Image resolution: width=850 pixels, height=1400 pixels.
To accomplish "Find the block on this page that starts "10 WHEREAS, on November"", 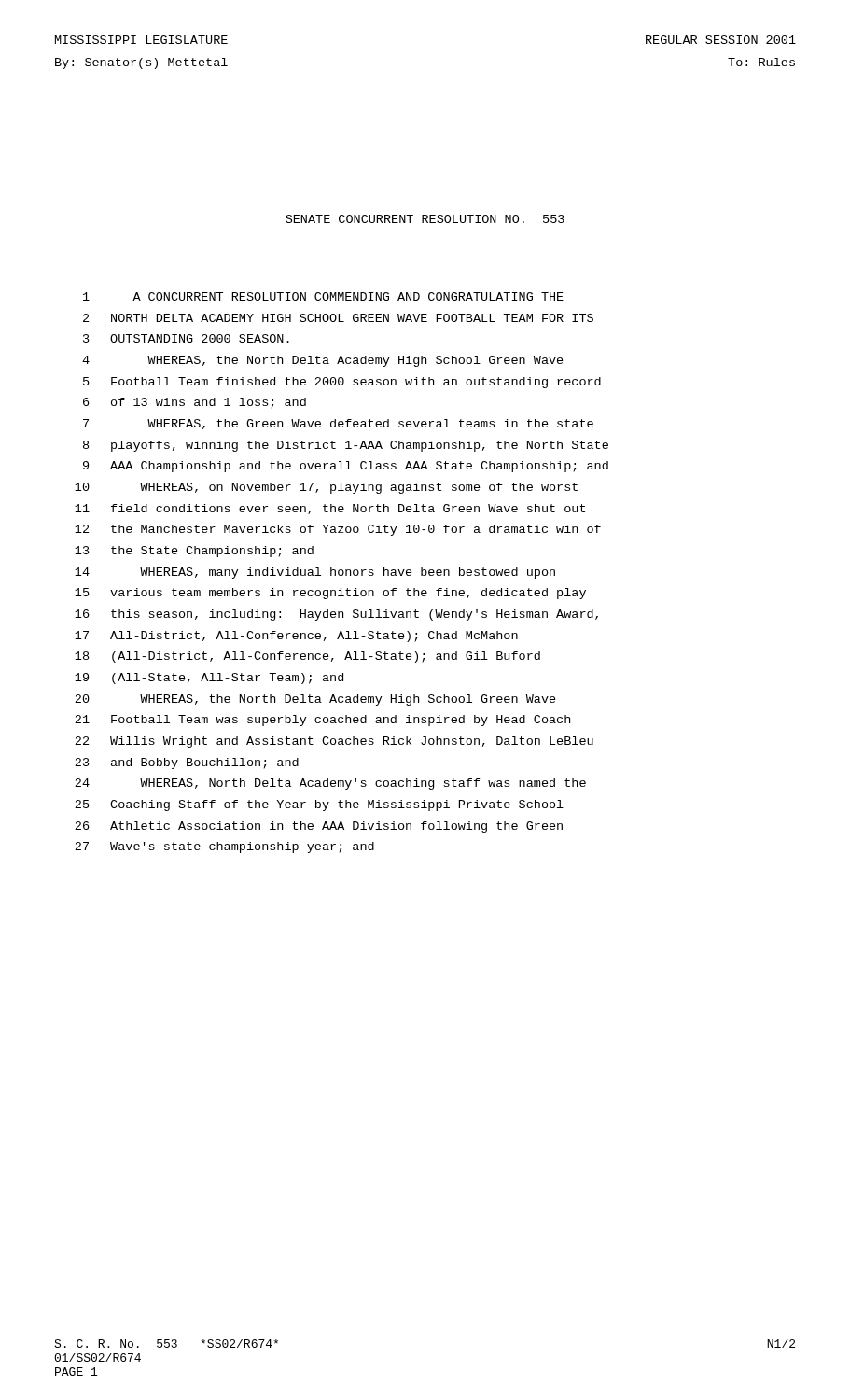I will coord(425,489).
